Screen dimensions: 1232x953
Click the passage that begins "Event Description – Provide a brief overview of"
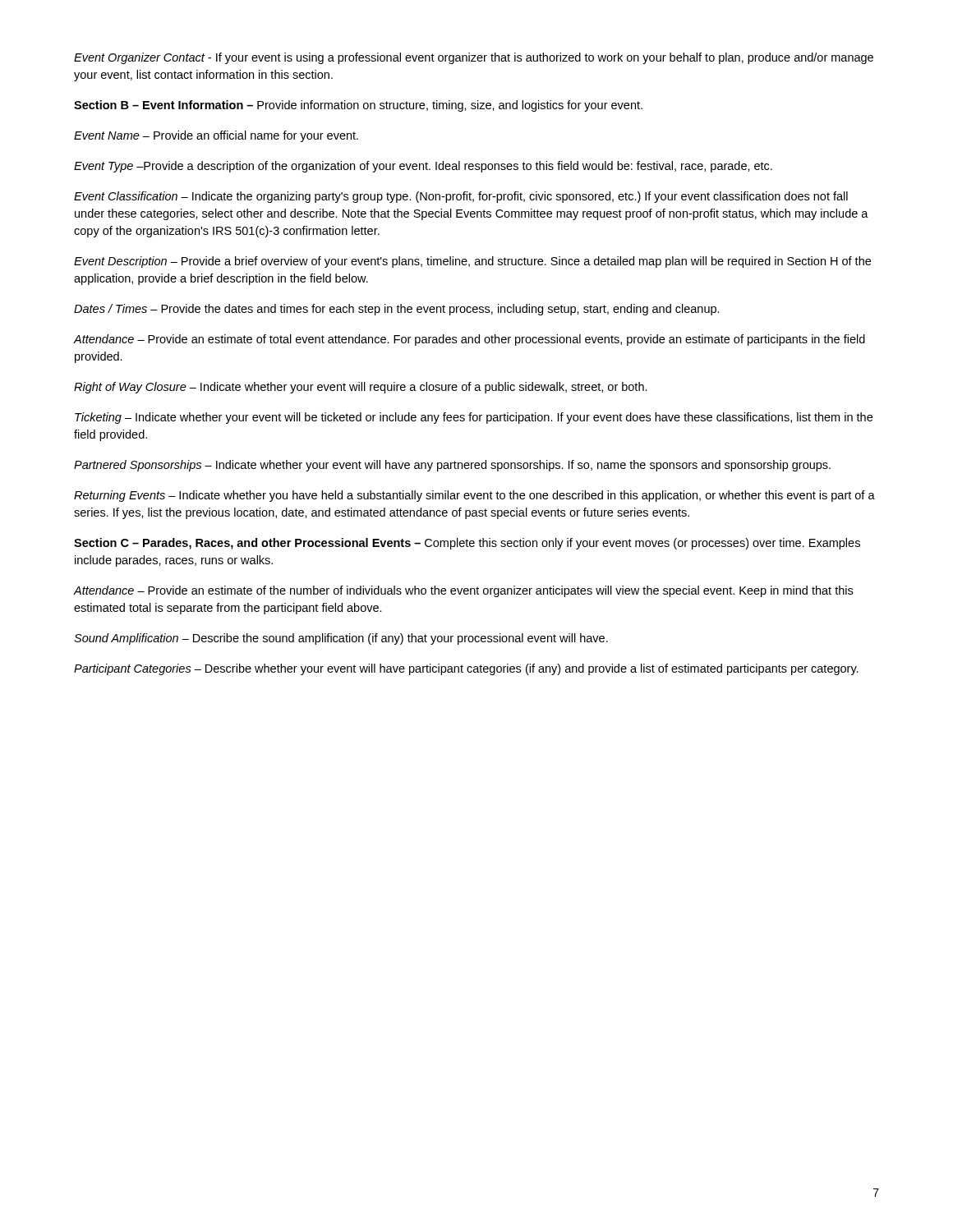click(473, 270)
